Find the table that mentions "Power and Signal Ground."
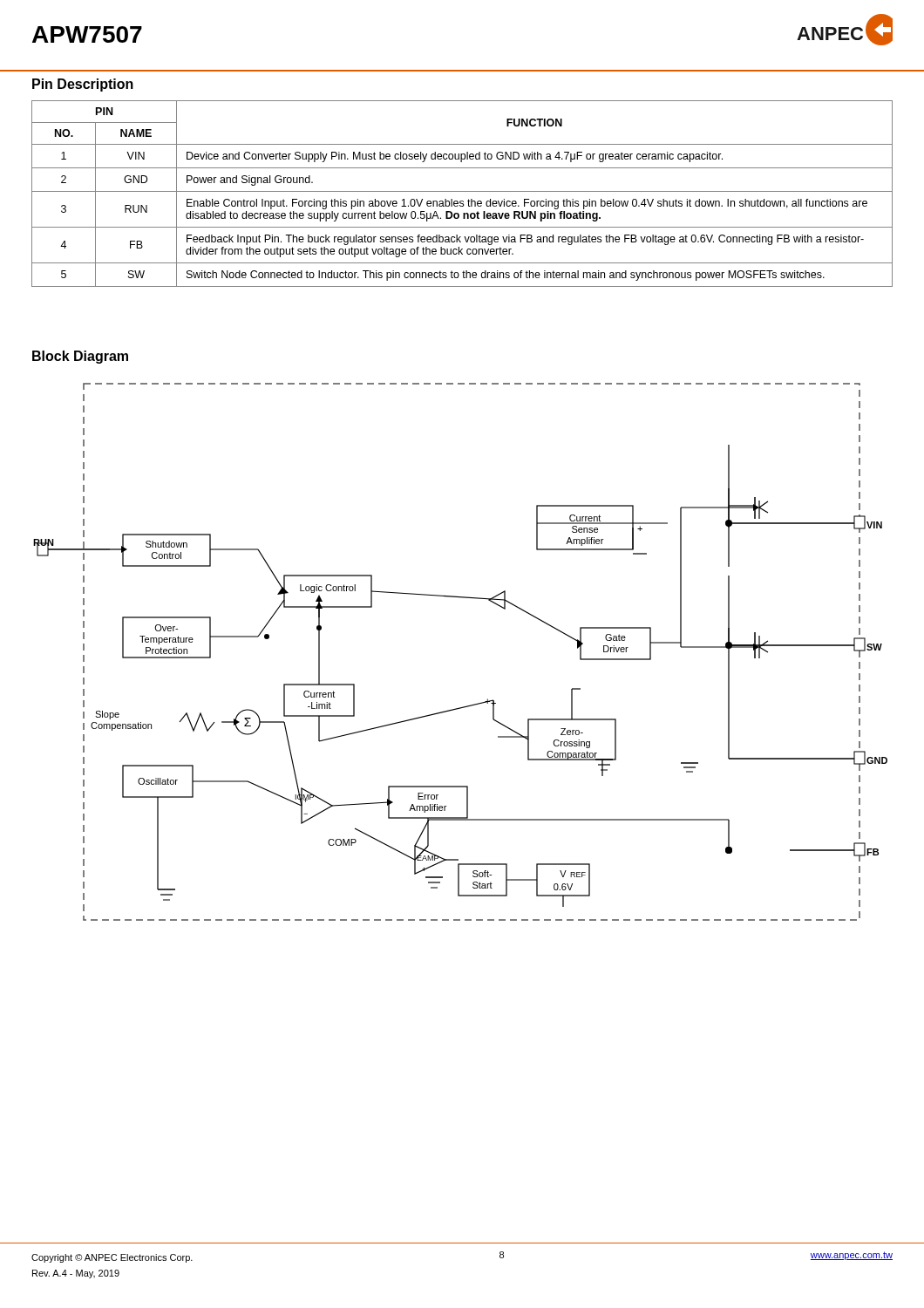The image size is (924, 1308). 462,194
